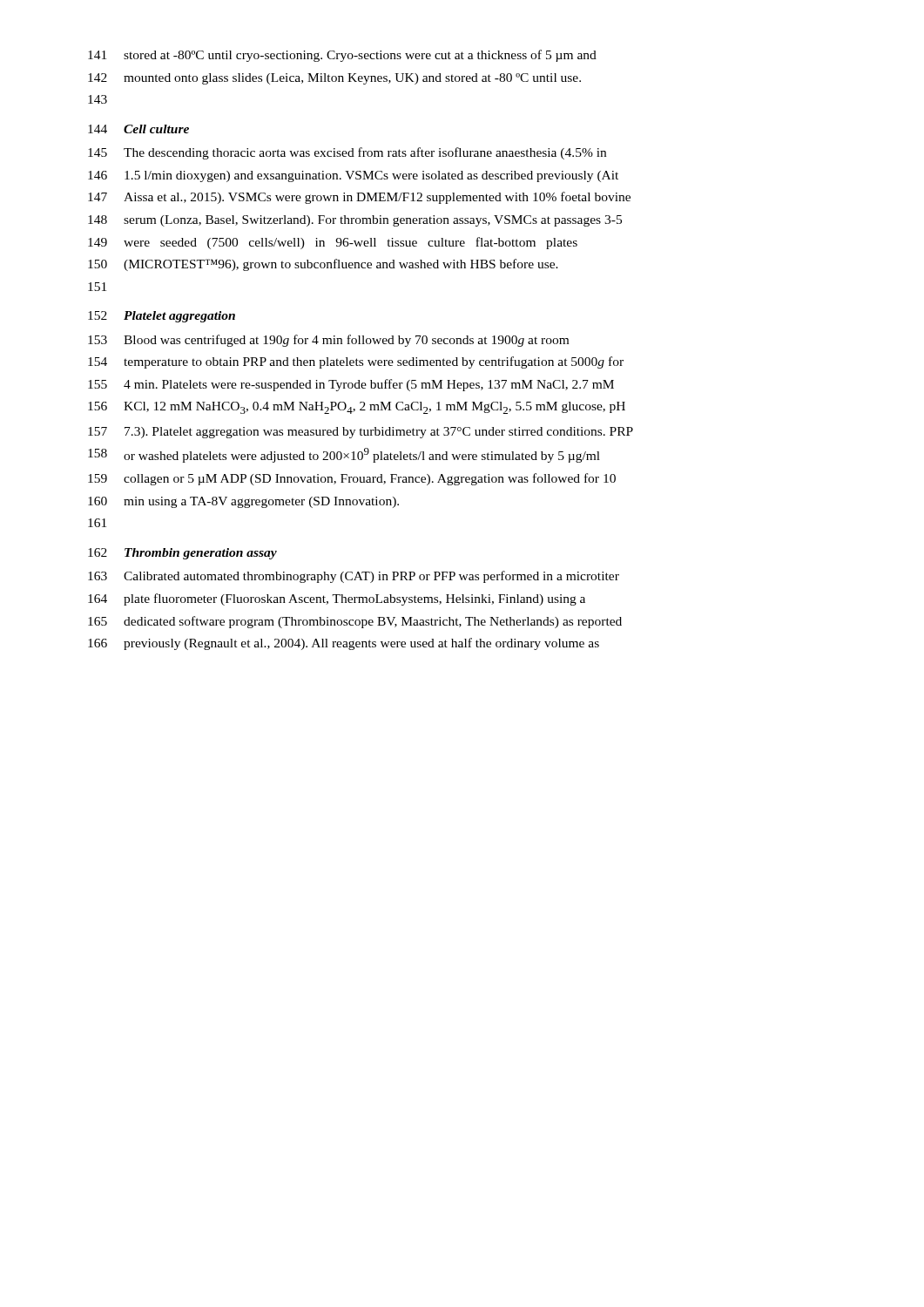Select the region starting "157 7.3). Platelet aggregation was measured"
924x1307 pixels.
click(x=471, y=431)
